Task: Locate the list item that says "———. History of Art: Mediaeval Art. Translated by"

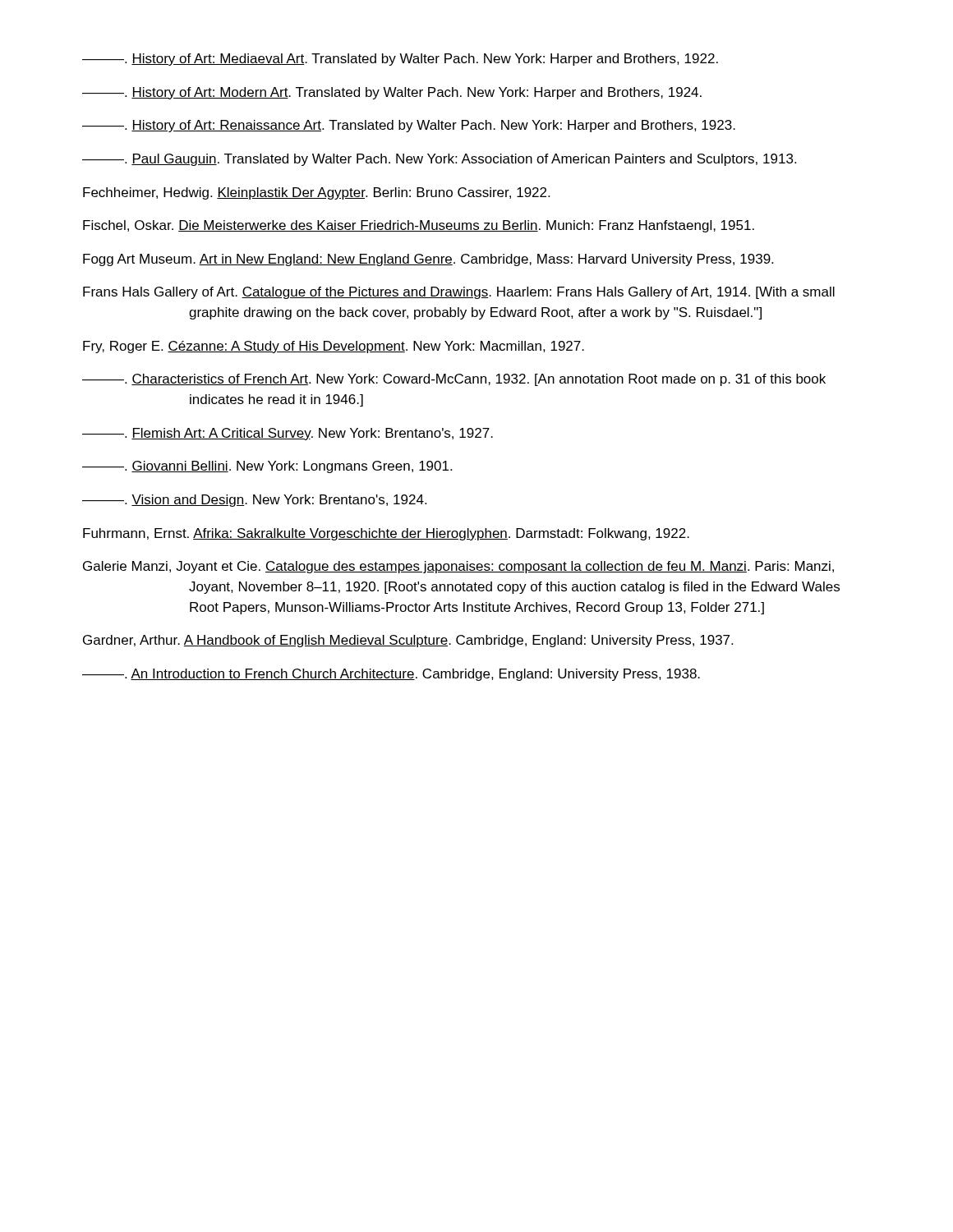Action: pyautogui.click(x=401, y=59)
